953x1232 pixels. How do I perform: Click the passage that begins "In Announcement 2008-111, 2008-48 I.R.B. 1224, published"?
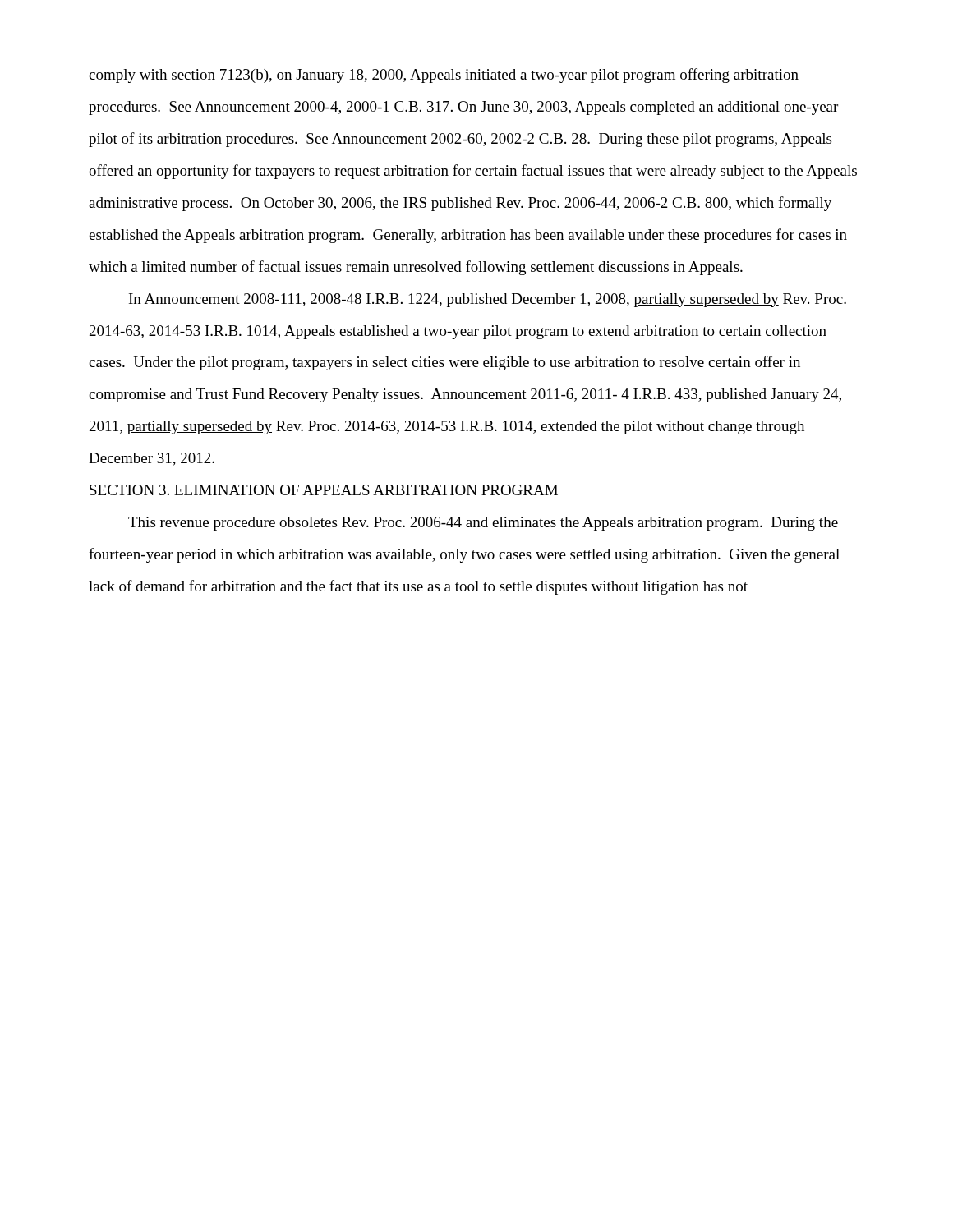[x=468, y=378]
